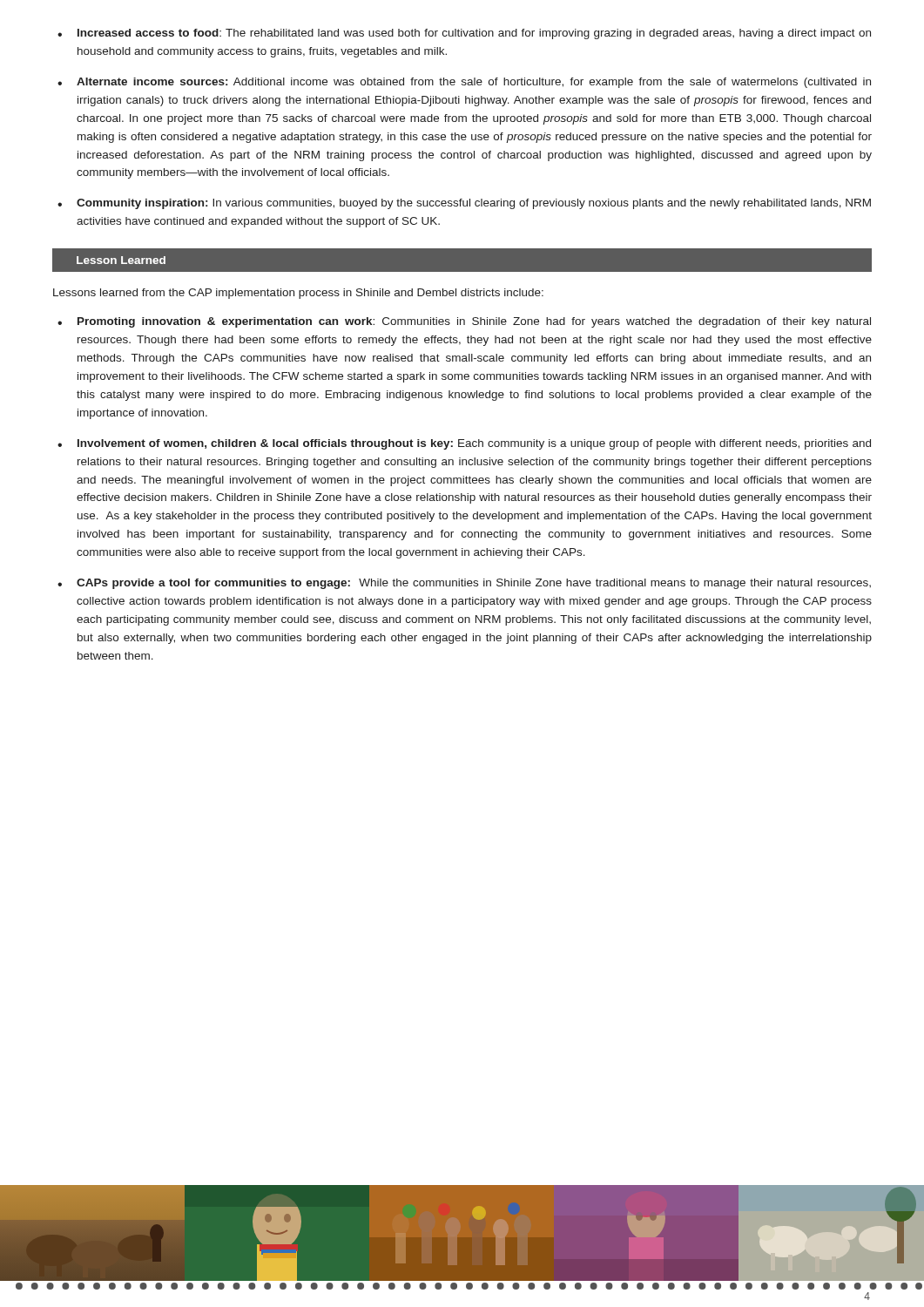Where is the passage that starts "Increased access to food: The rehabilitated land"?
Image resolution: width=924 pixels, height=1307 pixels.
point(474,42)
